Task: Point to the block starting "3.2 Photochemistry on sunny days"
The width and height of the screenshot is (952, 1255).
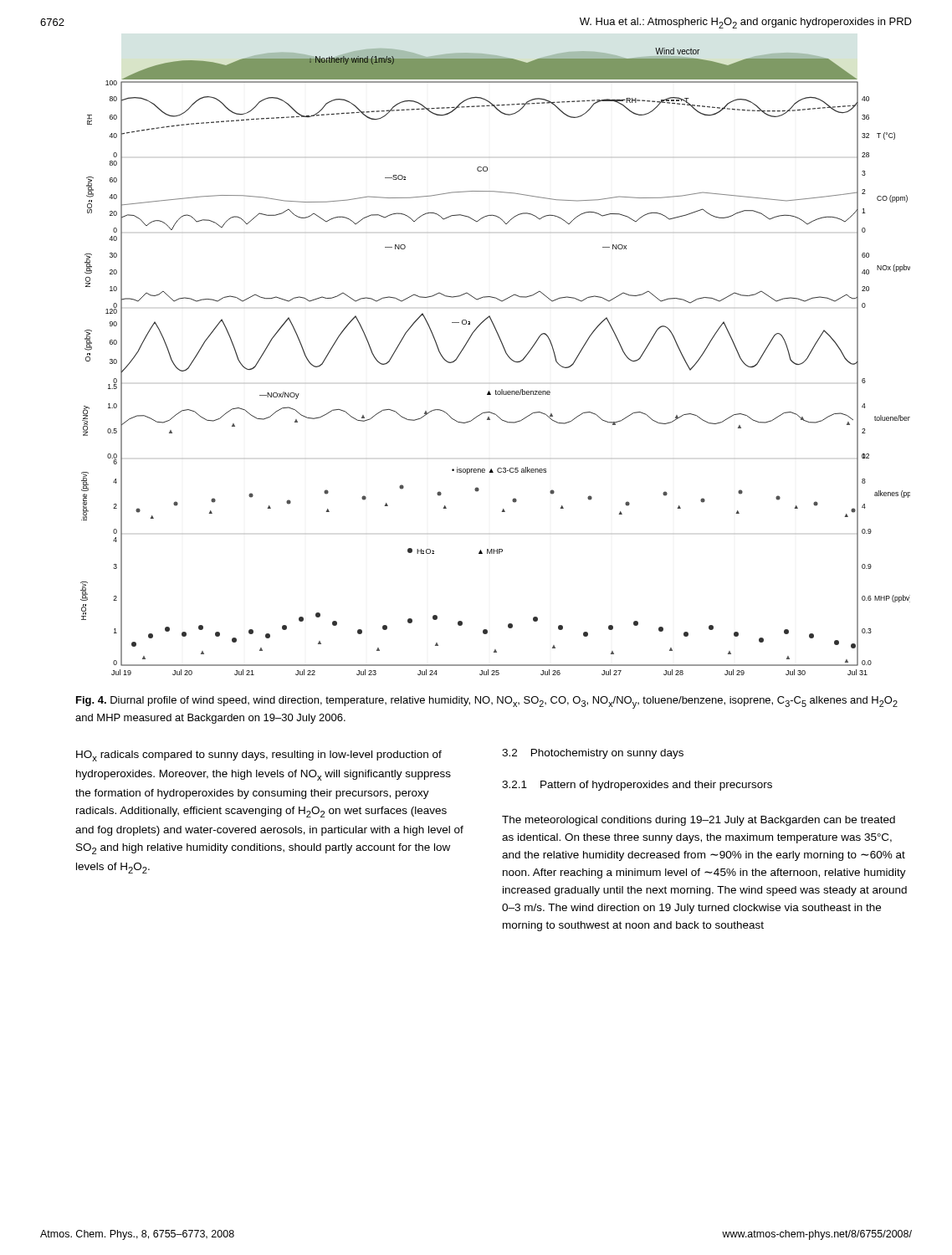Action: point(593,753)
